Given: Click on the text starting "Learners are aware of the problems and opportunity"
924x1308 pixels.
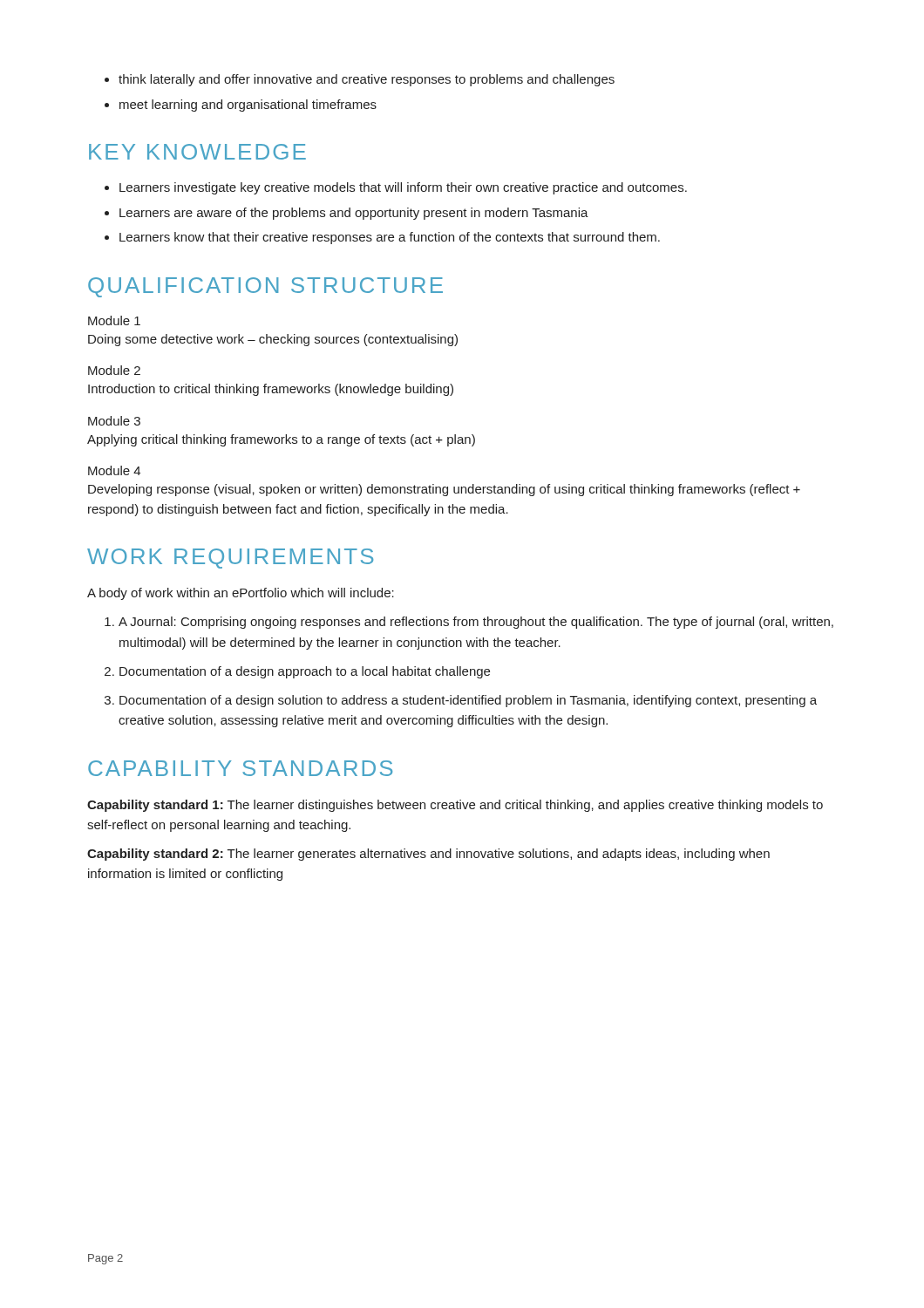Looking at the screenshot, I should (x=353, y=212).
